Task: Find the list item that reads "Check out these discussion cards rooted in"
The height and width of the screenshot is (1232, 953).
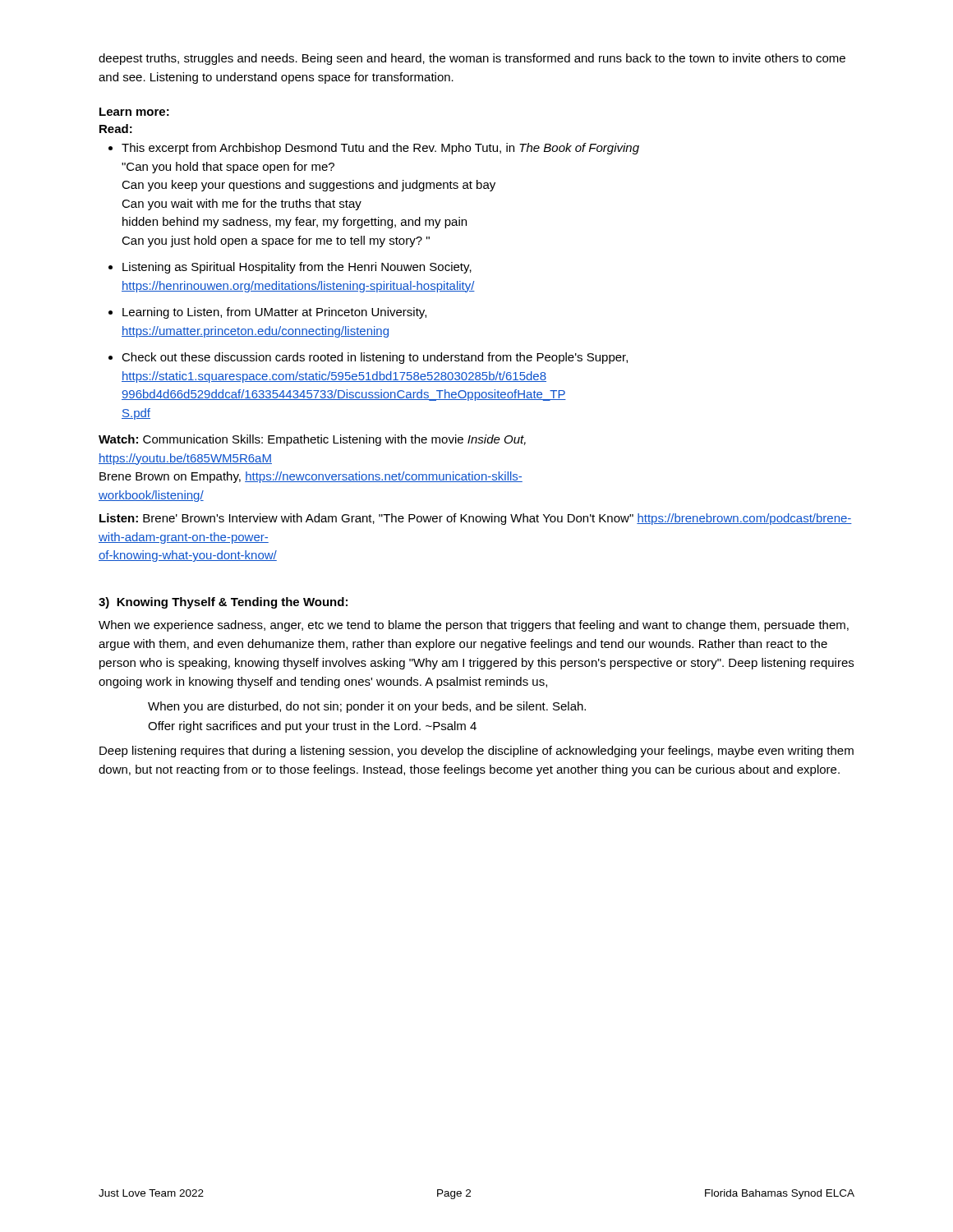Action: (375, 385)
